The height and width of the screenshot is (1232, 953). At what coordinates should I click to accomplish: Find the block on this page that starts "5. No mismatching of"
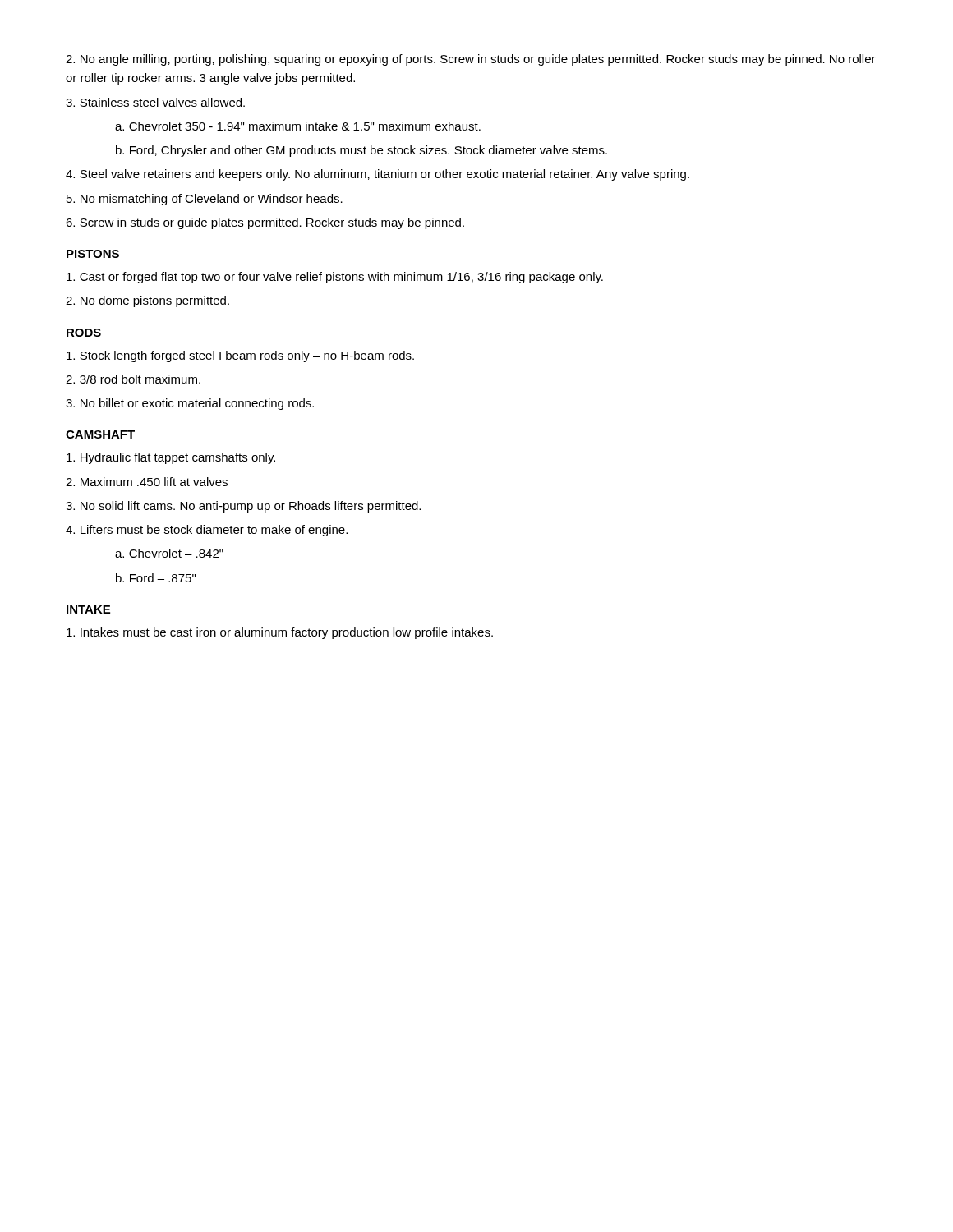pos(204,198)
